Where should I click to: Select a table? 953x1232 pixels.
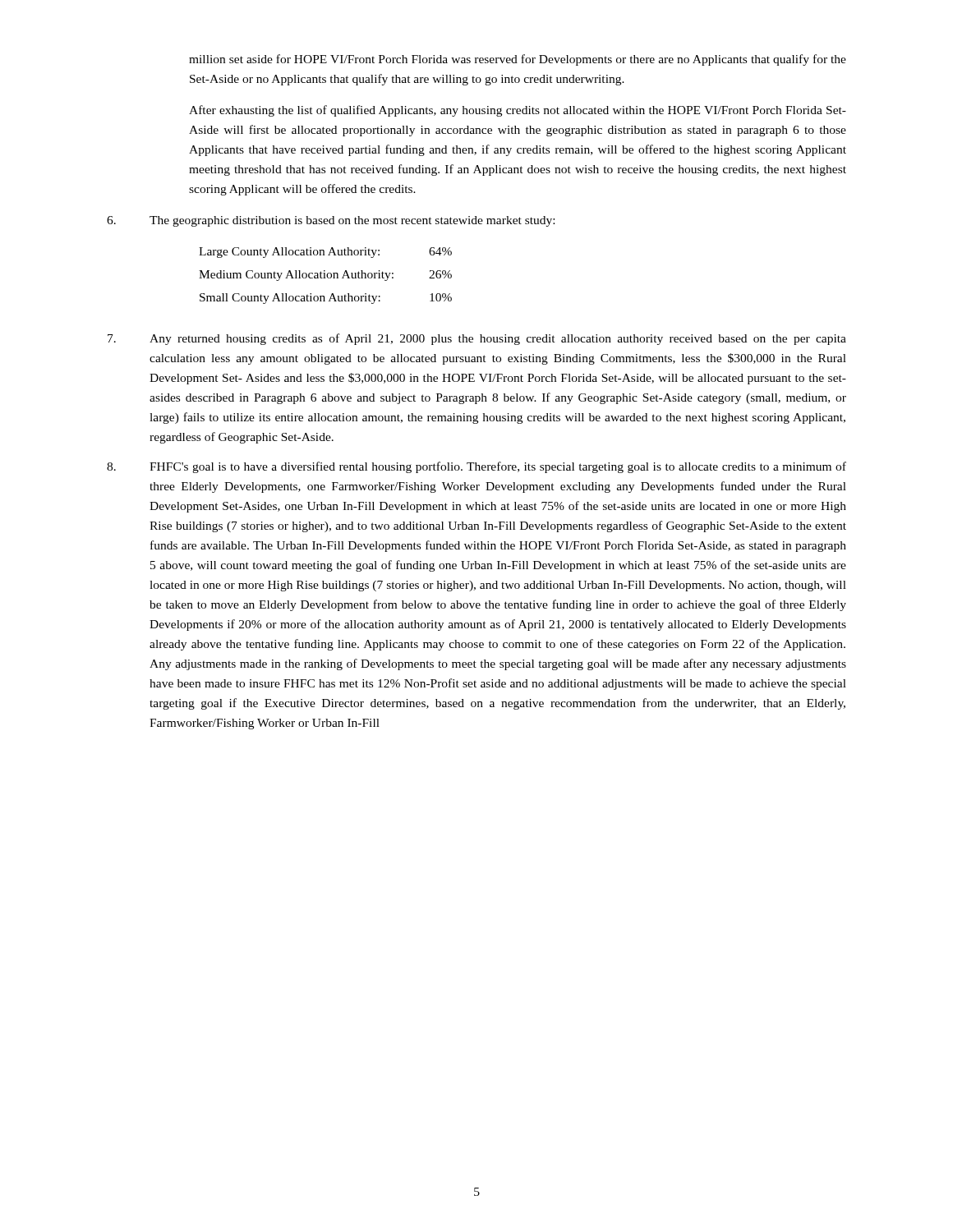pos(522,274)
